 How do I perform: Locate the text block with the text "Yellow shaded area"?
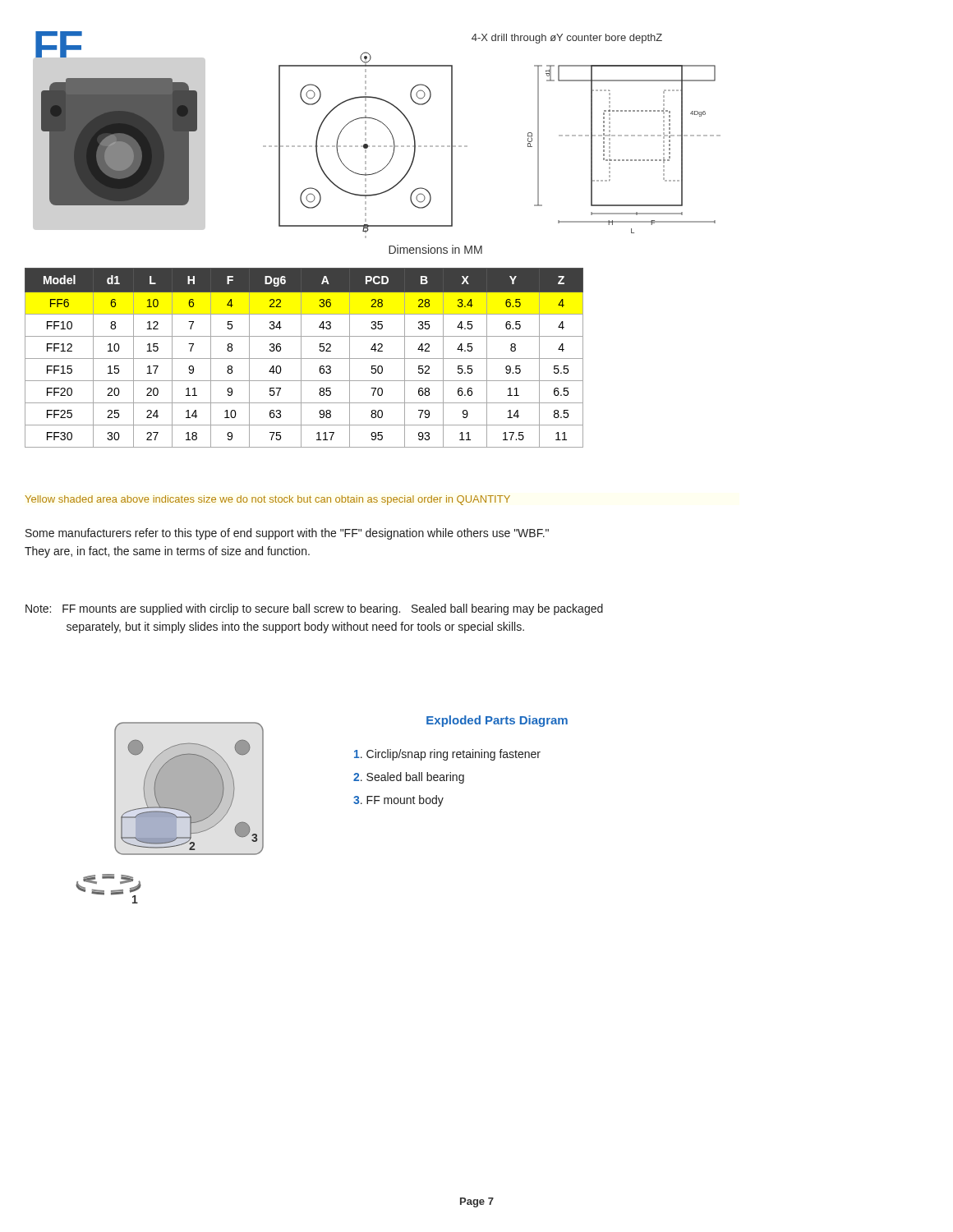tap(268, 499)
